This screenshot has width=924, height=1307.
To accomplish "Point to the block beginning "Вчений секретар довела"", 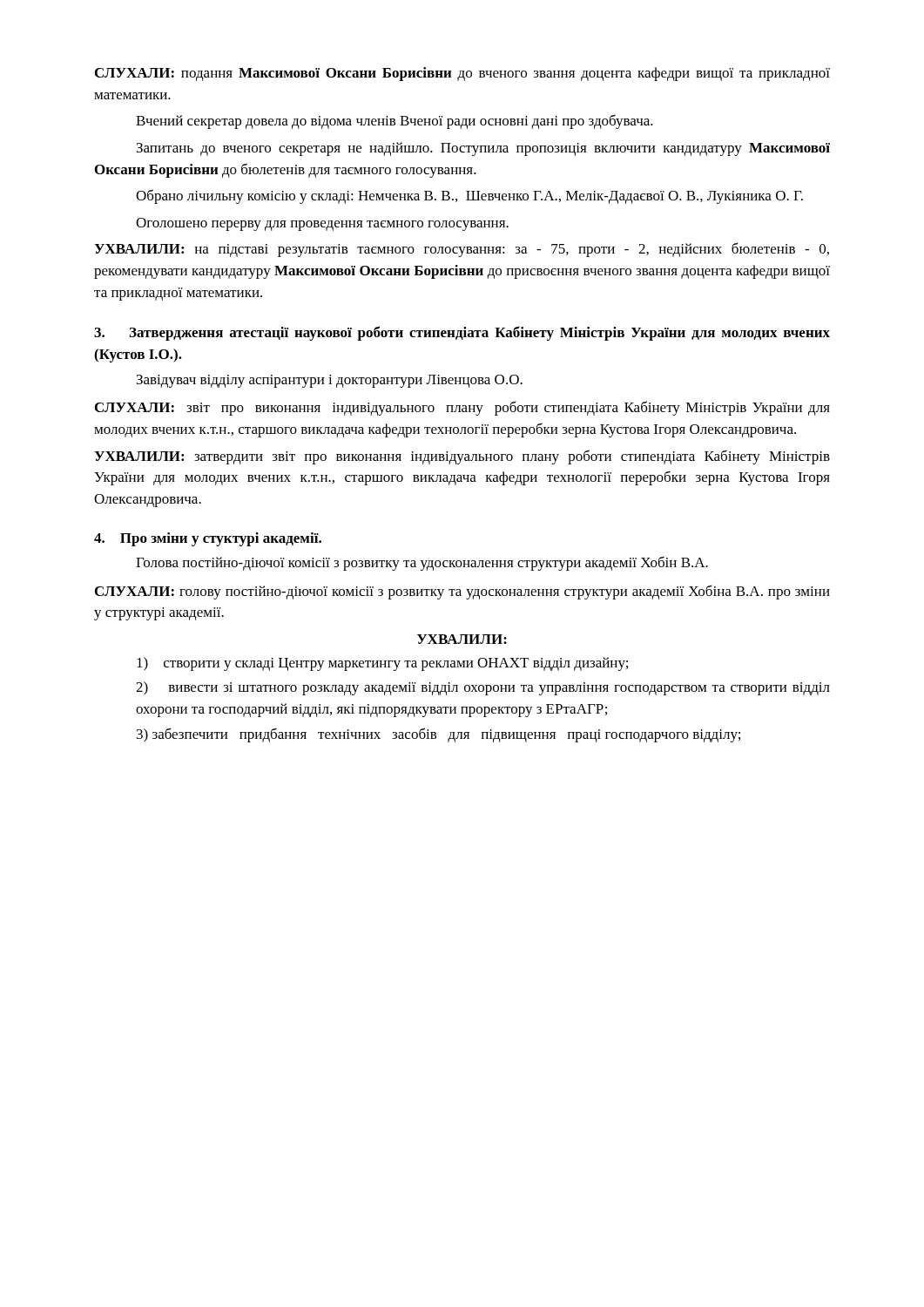I will (462, 122).
